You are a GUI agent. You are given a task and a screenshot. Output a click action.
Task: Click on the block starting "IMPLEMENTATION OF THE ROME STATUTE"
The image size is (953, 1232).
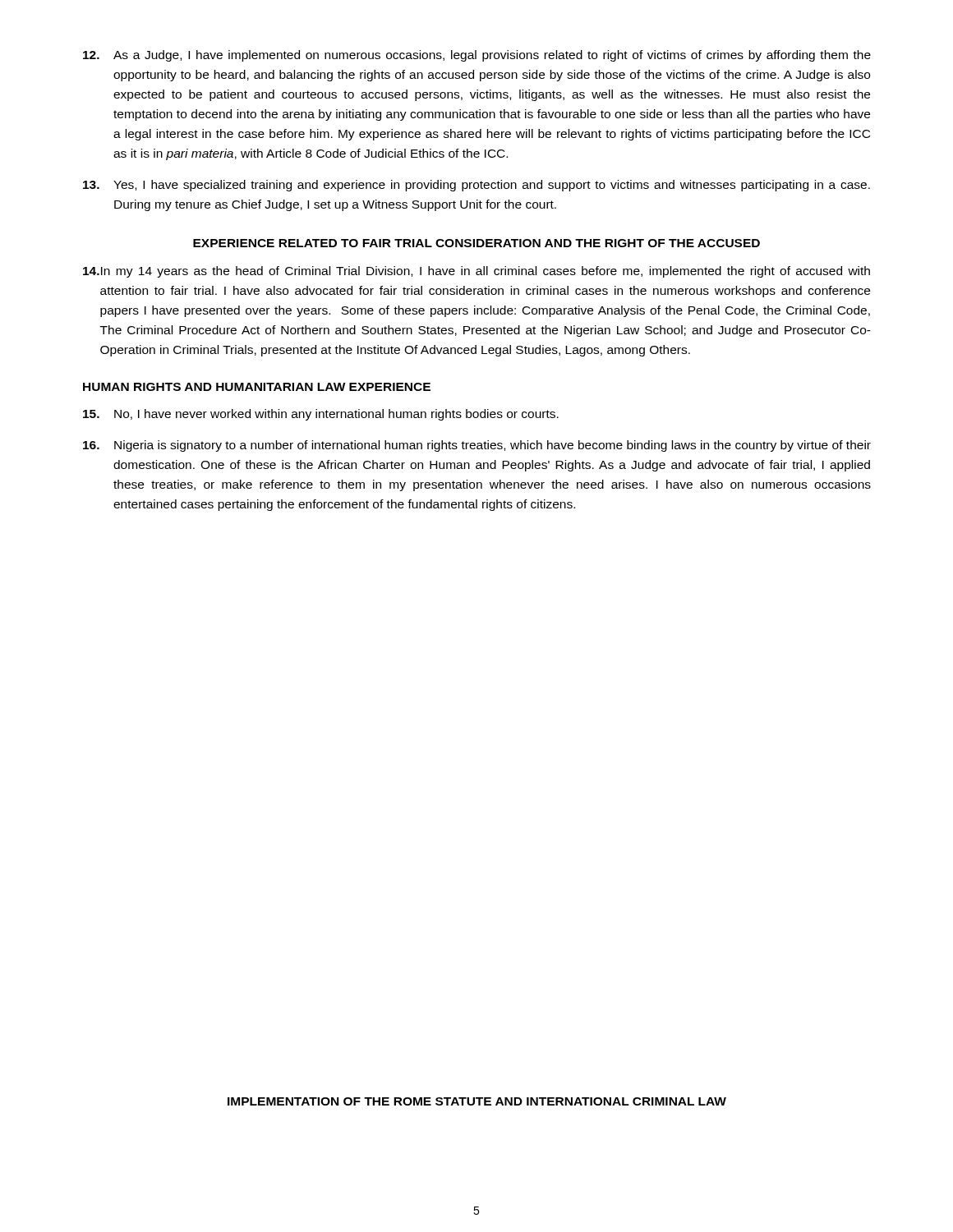[476, 1101]
